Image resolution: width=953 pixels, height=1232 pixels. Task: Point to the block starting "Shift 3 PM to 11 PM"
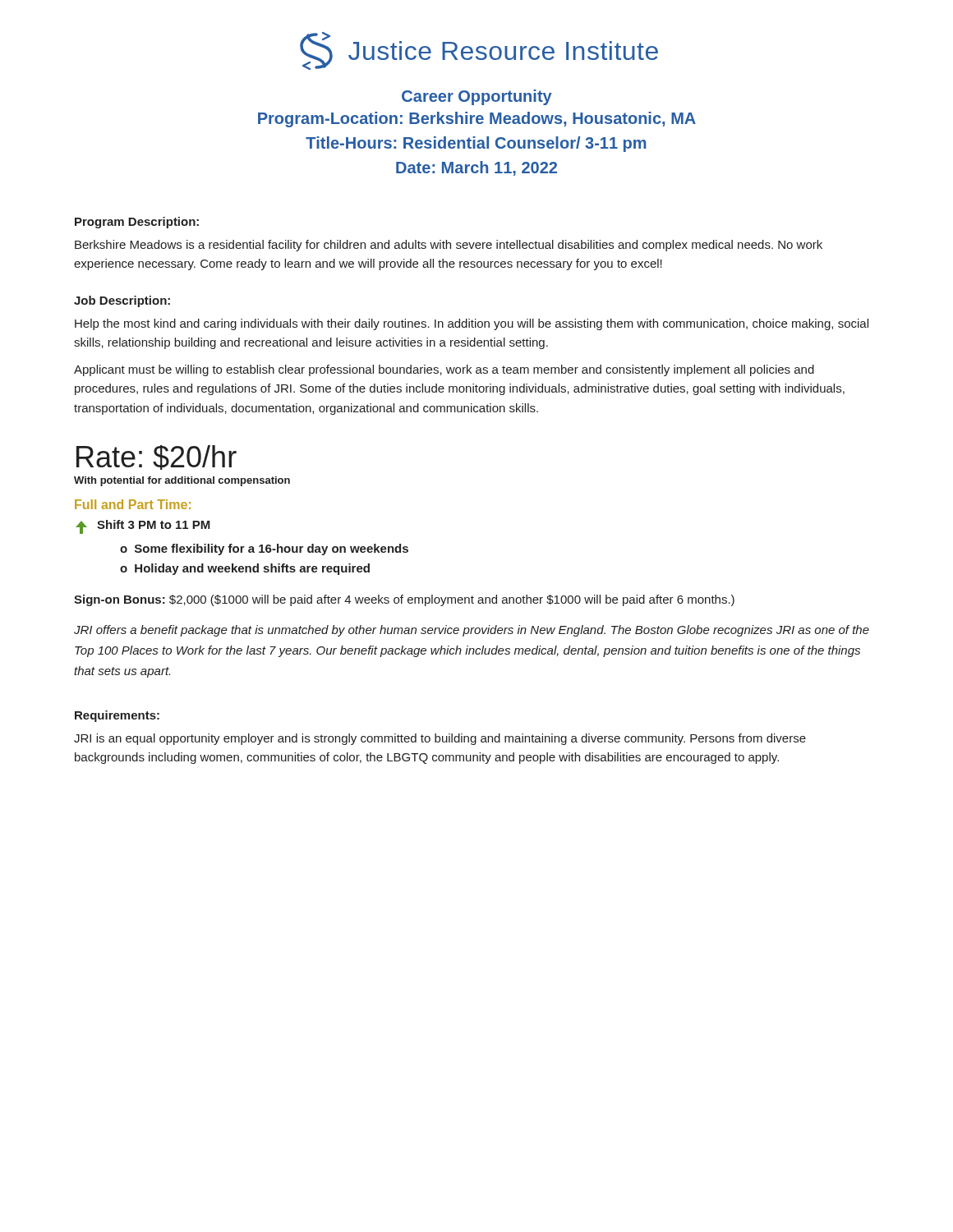pyautogui.click(x=154, y=525)
